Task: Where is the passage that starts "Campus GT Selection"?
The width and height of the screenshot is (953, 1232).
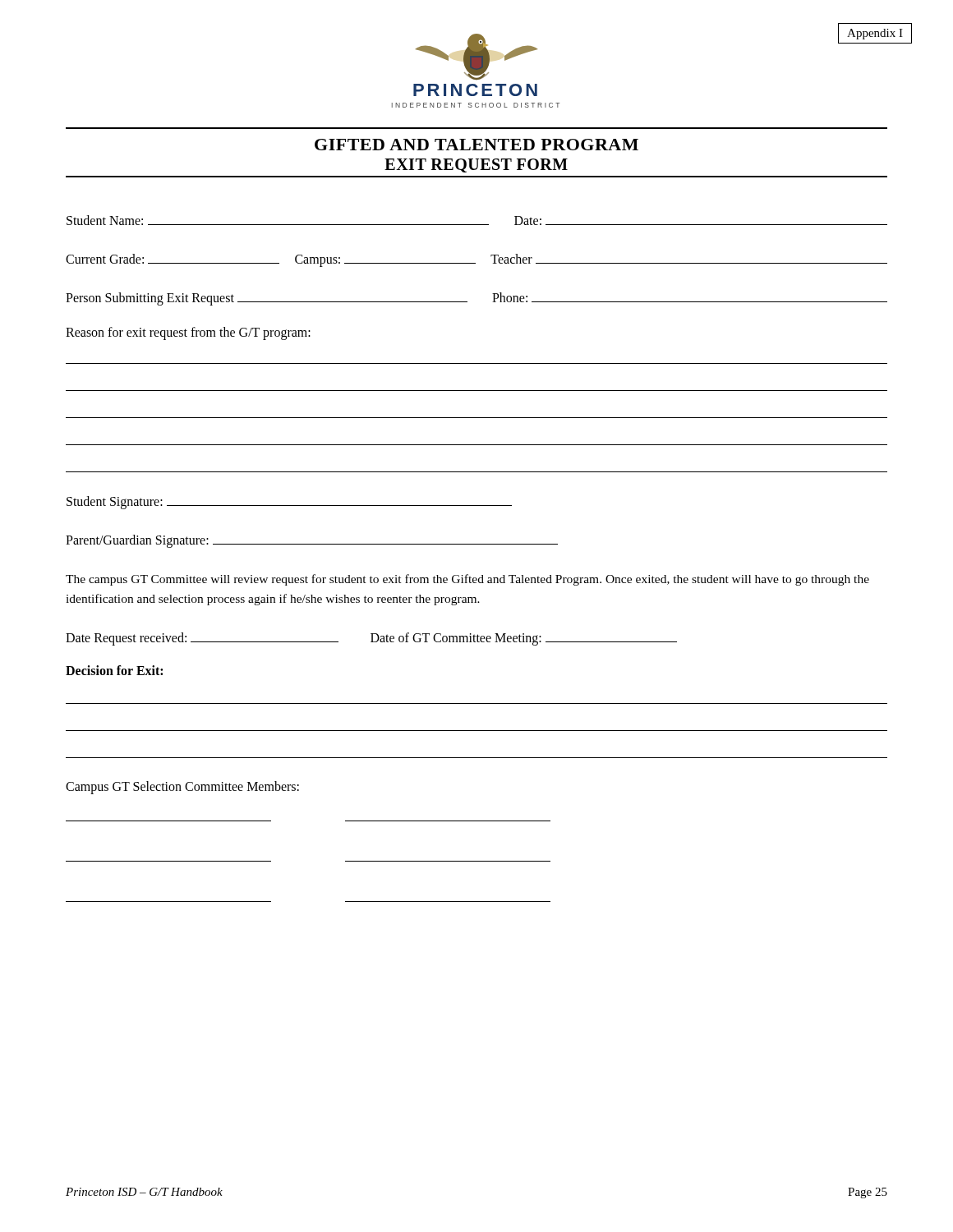Action: click(x=183, y=786)
